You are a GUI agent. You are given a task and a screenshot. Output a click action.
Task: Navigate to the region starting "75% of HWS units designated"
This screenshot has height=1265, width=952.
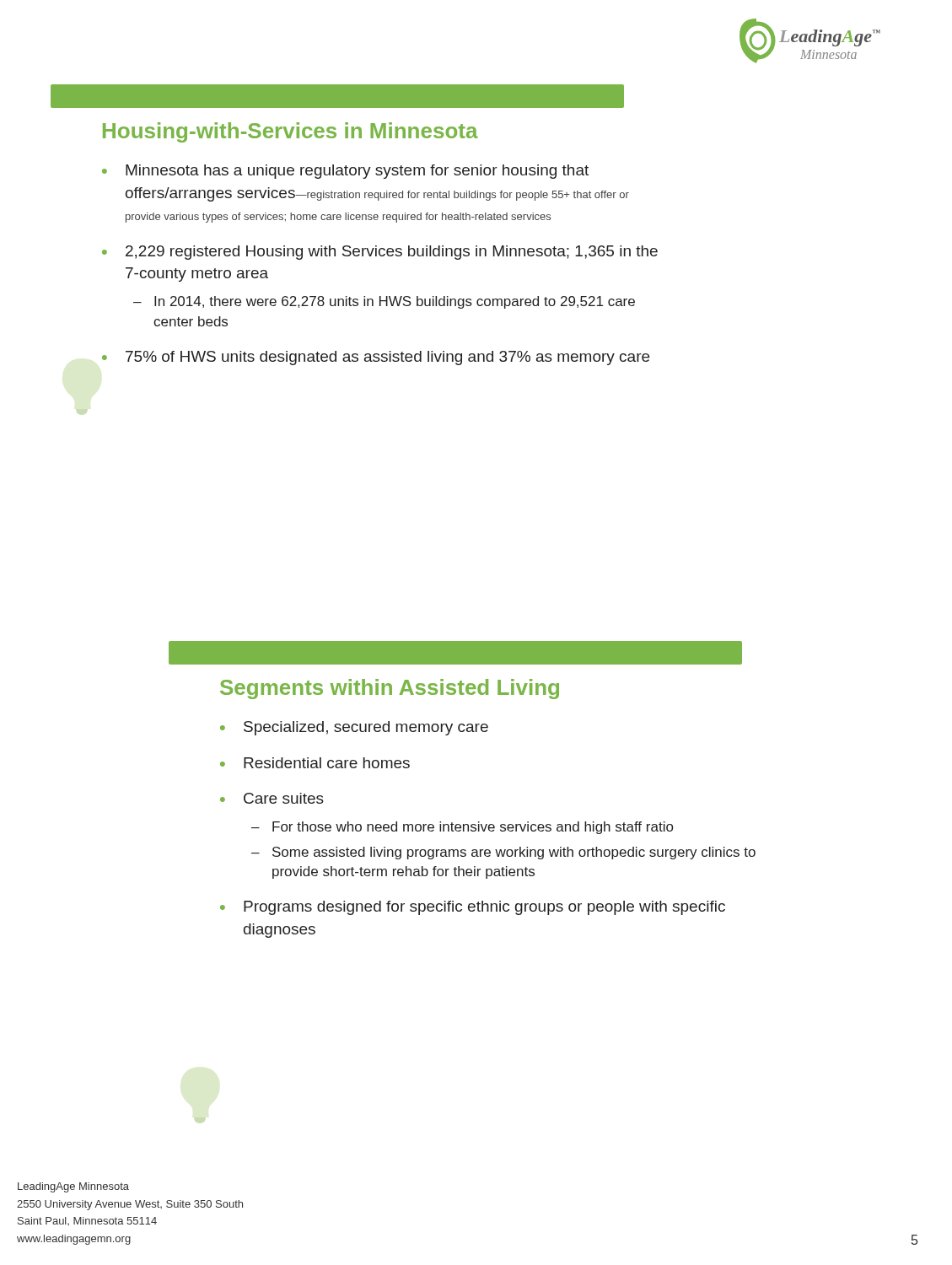(x=388, y=356)
